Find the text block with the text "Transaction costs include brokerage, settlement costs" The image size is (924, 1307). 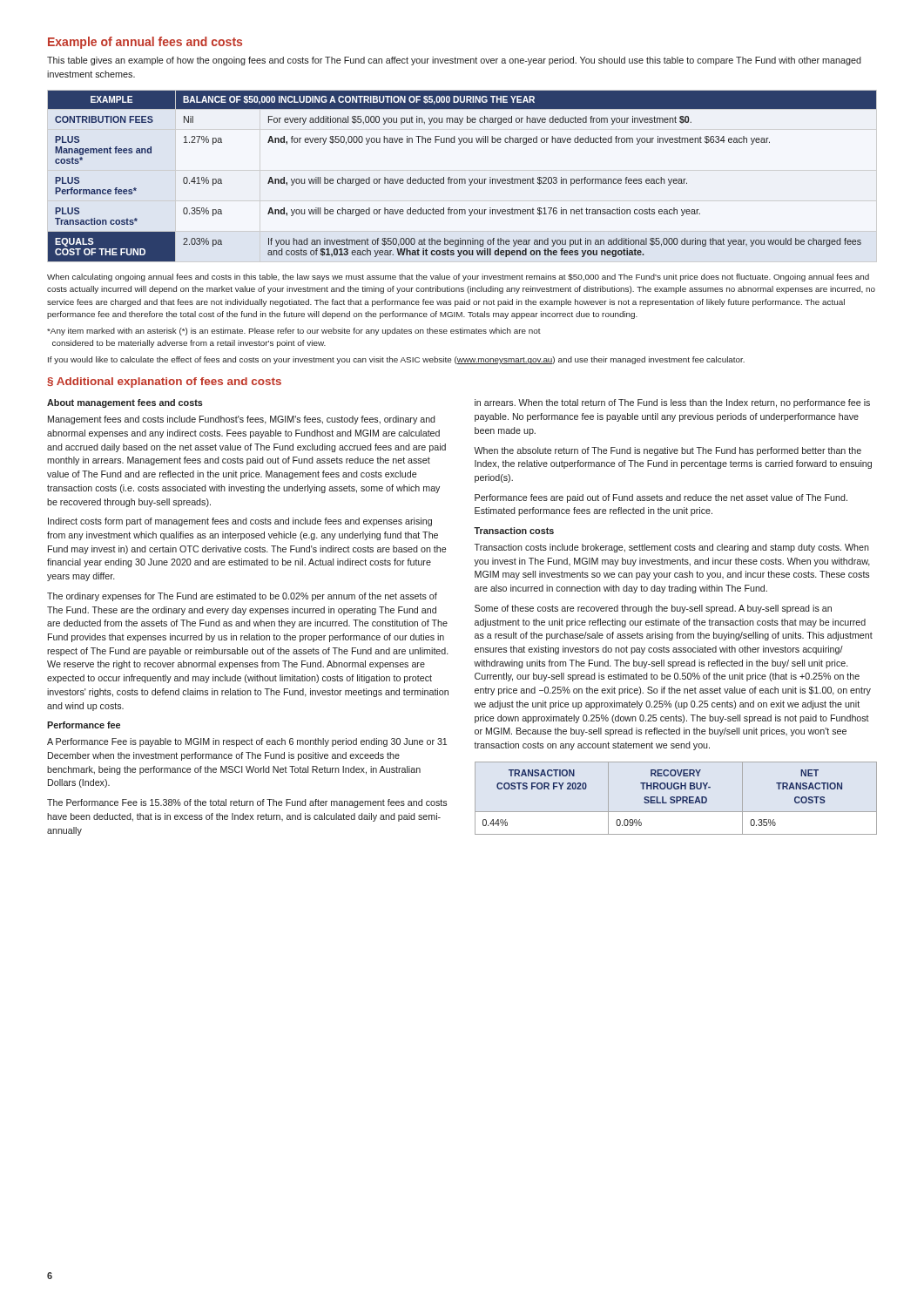coord(676,647)
